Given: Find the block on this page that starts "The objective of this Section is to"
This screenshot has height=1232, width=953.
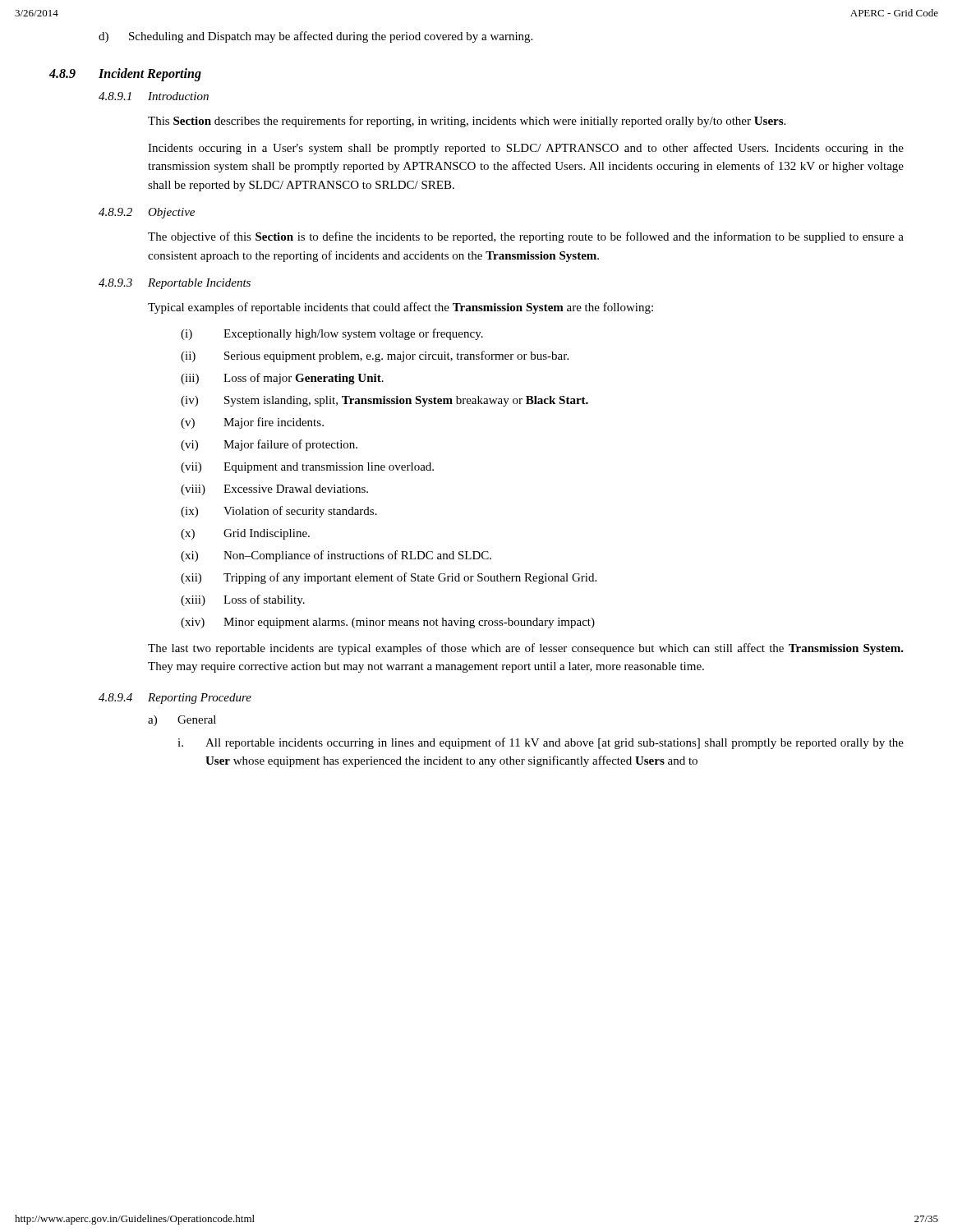Looking at the screenshot, I should click(x=526, y=246).
